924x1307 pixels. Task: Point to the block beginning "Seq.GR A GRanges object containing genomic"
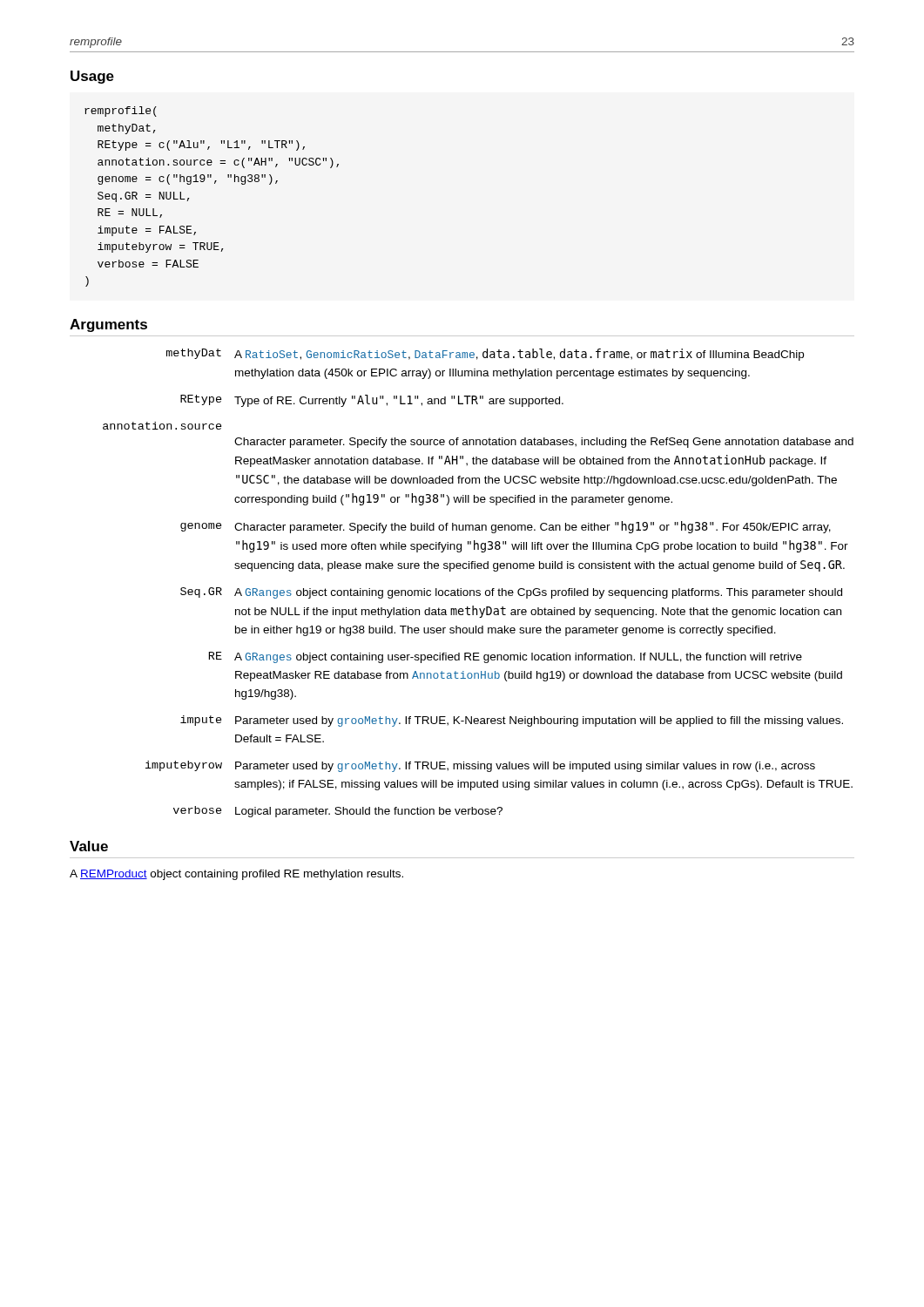click(462, 612)
